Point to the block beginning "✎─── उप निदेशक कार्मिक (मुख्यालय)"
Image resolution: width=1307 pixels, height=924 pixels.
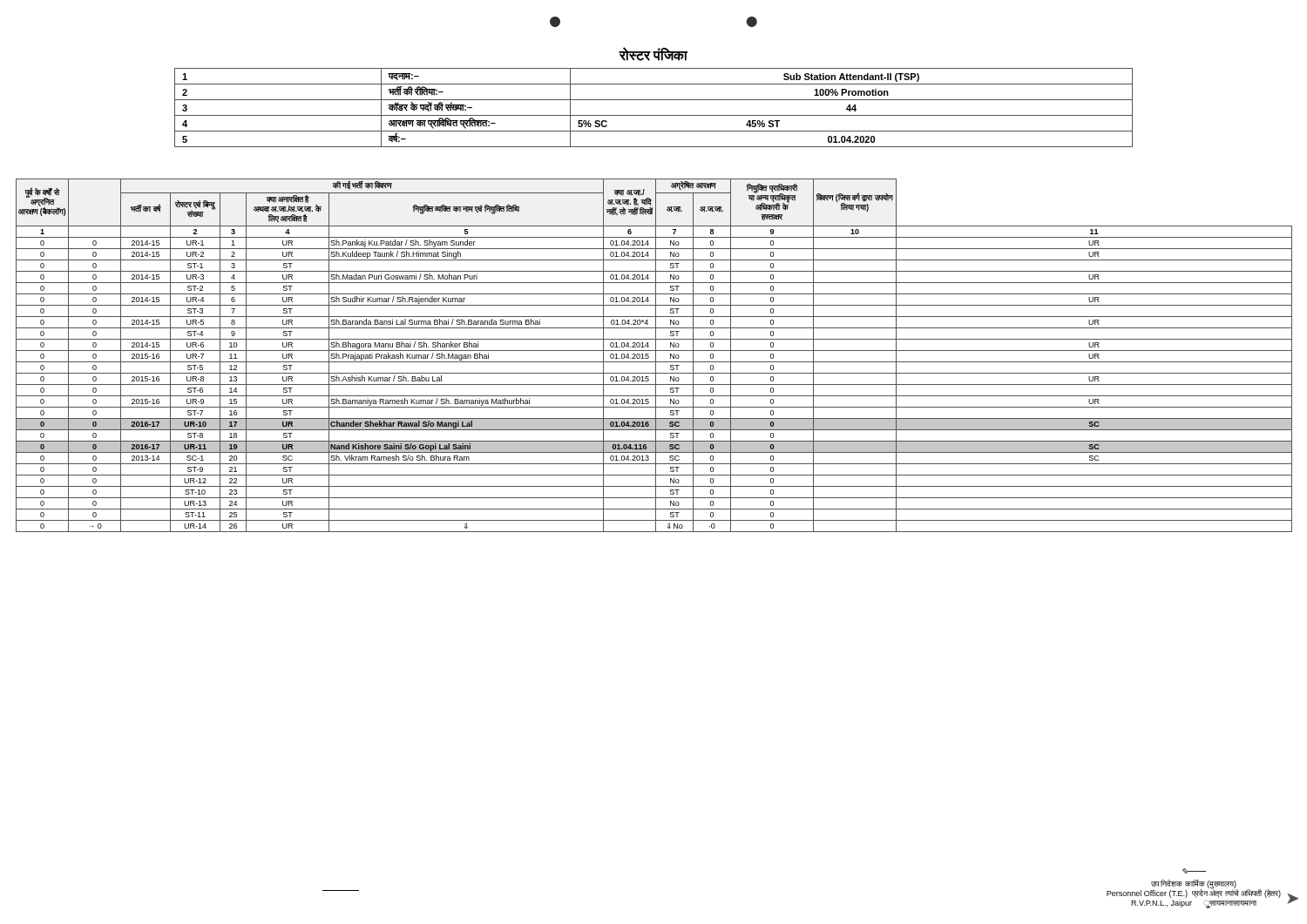point(1194,887)
